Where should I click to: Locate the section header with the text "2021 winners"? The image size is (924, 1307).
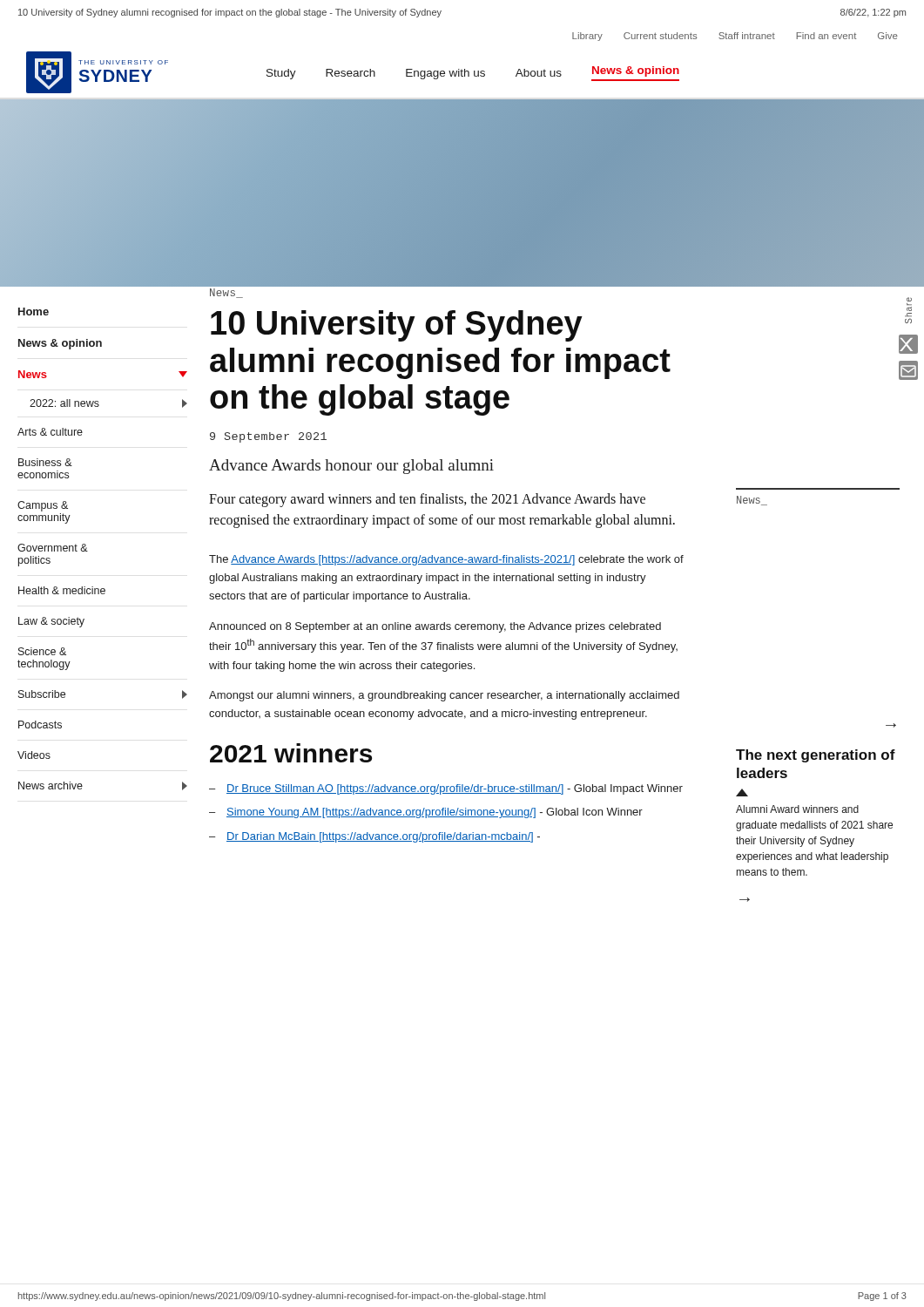pos(291,753)
